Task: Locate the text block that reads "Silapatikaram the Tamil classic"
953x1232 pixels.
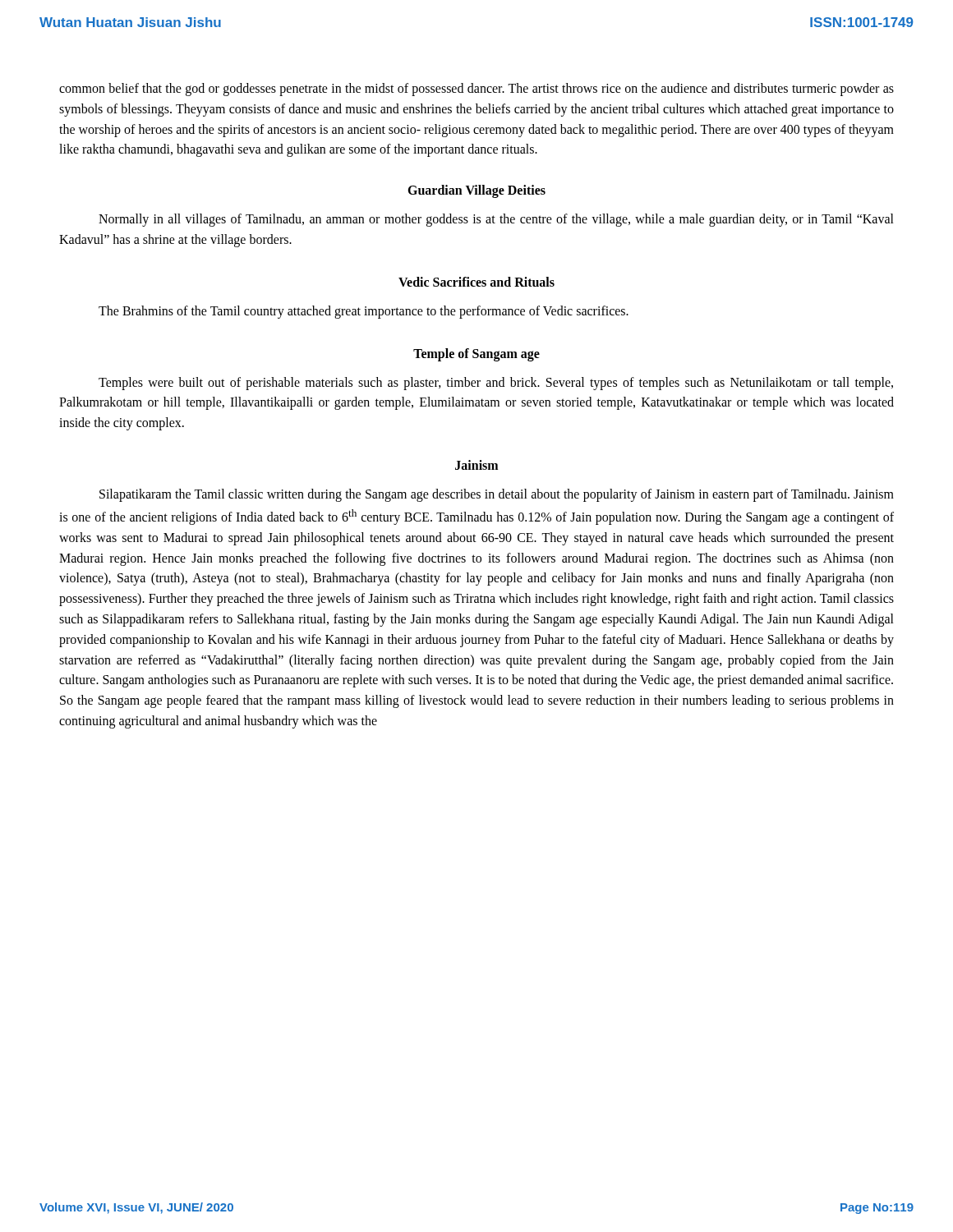Action: click(x=476, y=607)
